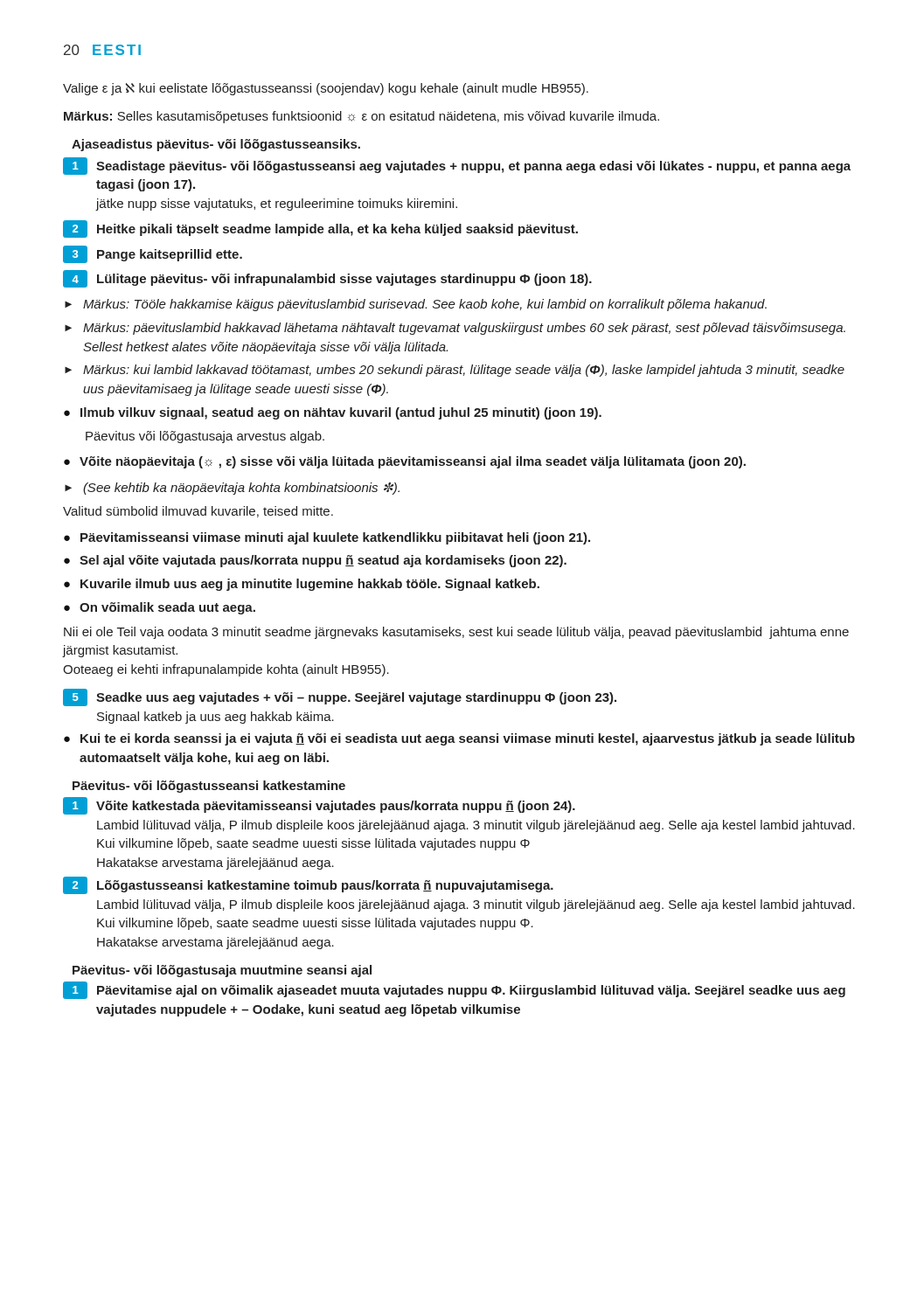This screenshot has width=924, height=1311.
Task: Find the text starting "► (See kehtib ka näopäevitaja kohta"
Action: pyautogui.click(x=232, y=489)
